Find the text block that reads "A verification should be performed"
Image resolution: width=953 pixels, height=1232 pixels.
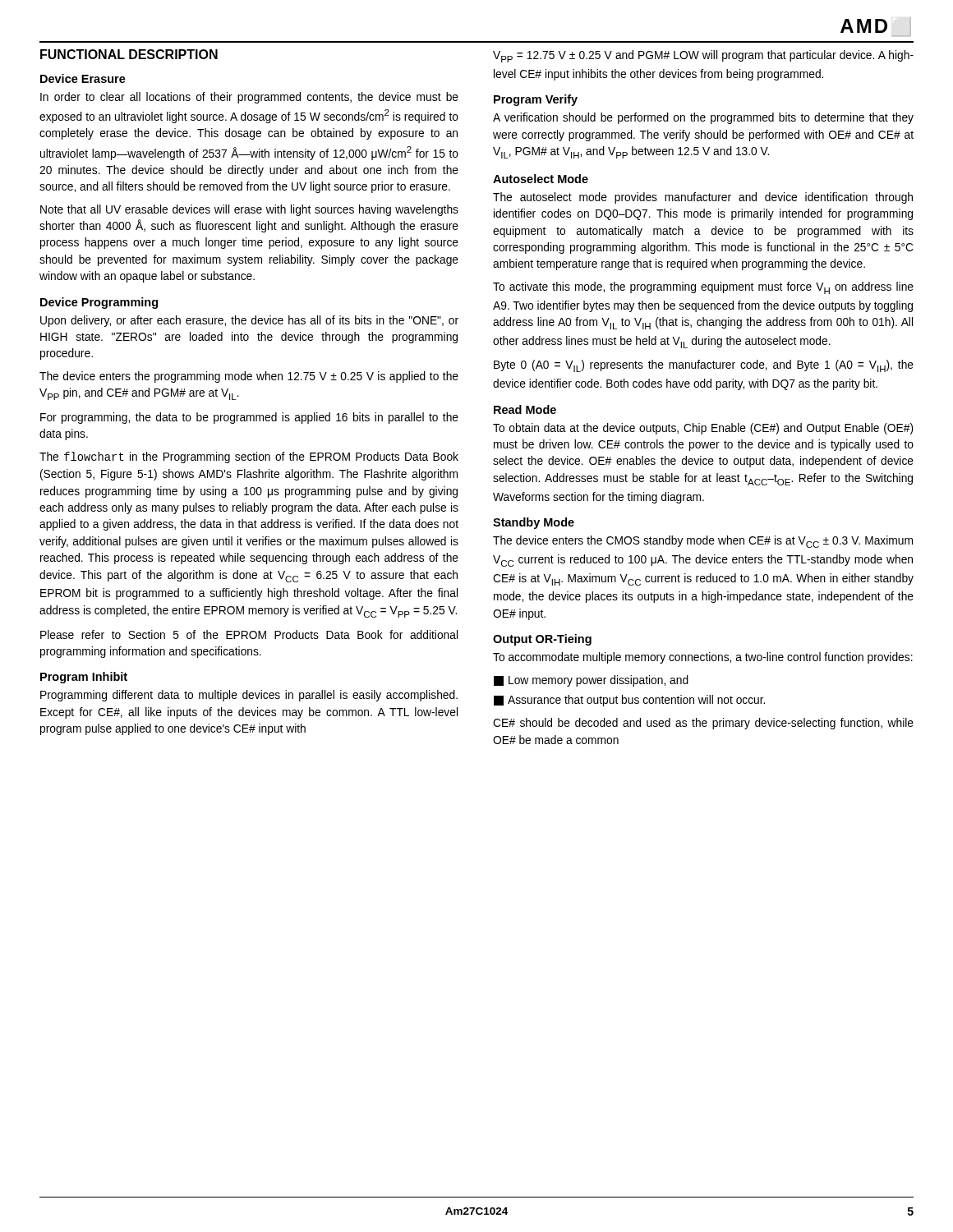pos(703,136)
